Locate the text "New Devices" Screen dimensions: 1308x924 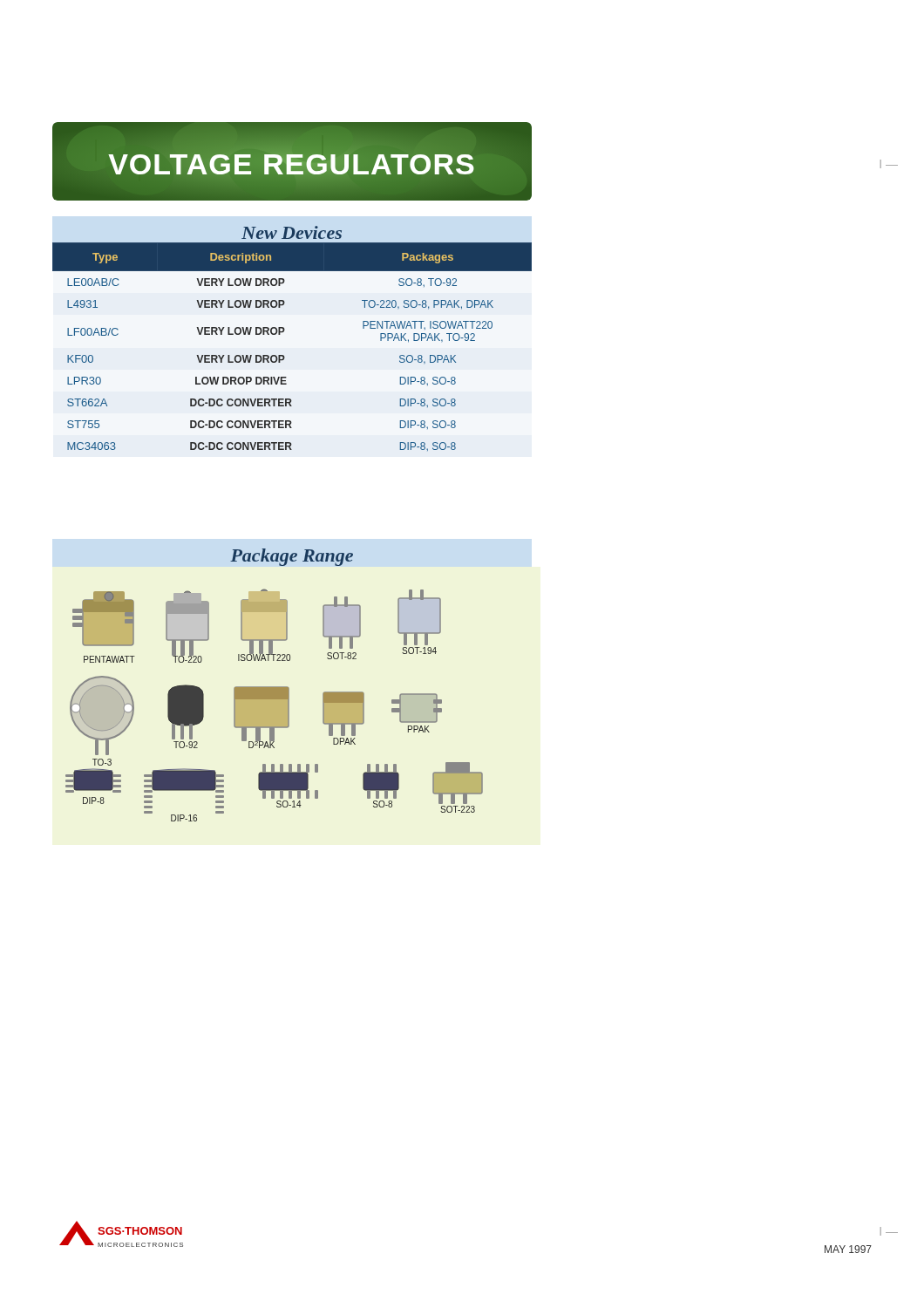click(x=292, y=232)
